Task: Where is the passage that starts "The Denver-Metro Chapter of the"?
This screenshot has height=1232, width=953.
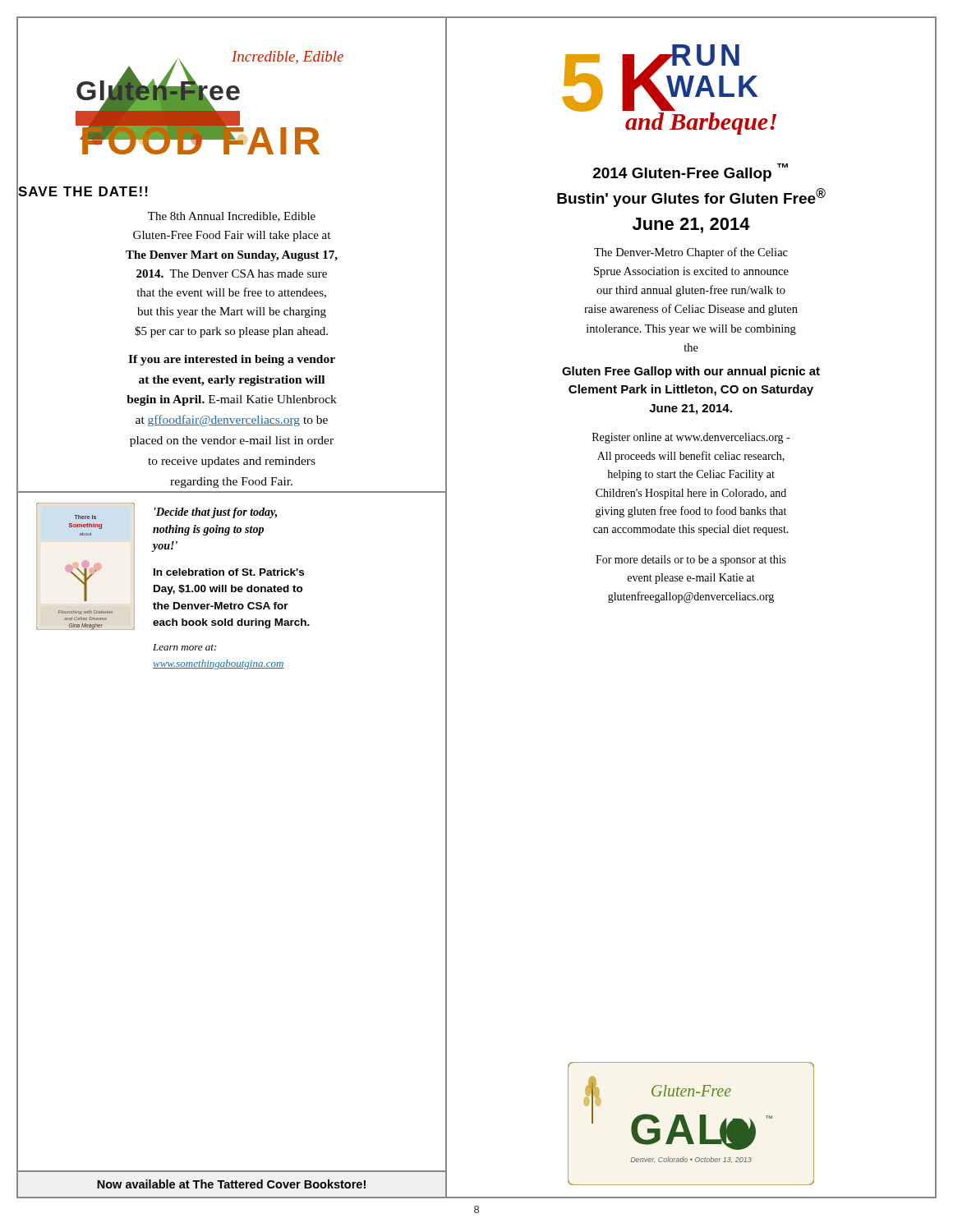Action: tap(691, 300)
